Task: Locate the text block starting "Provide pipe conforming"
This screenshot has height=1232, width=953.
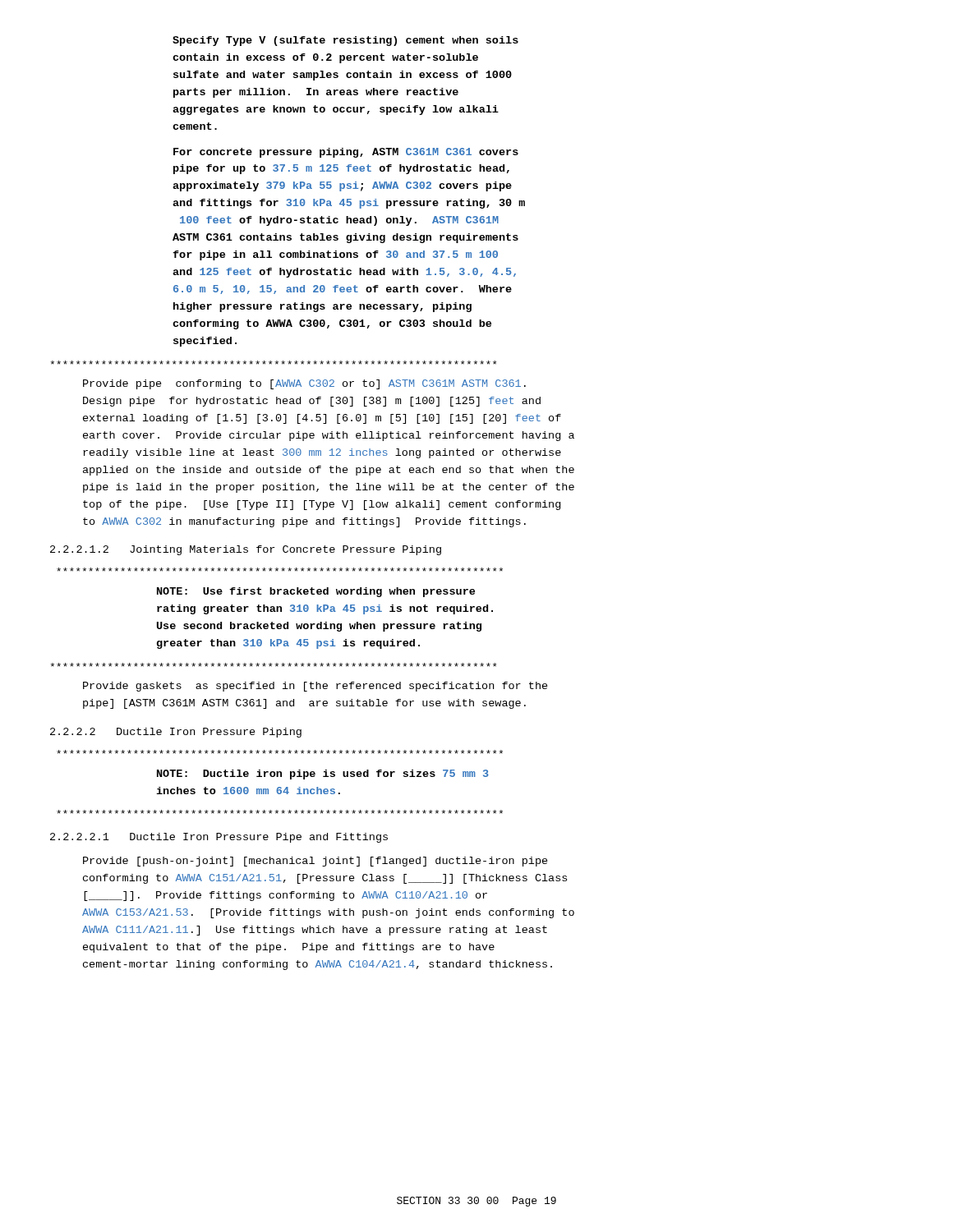Action: pos(476,454)
